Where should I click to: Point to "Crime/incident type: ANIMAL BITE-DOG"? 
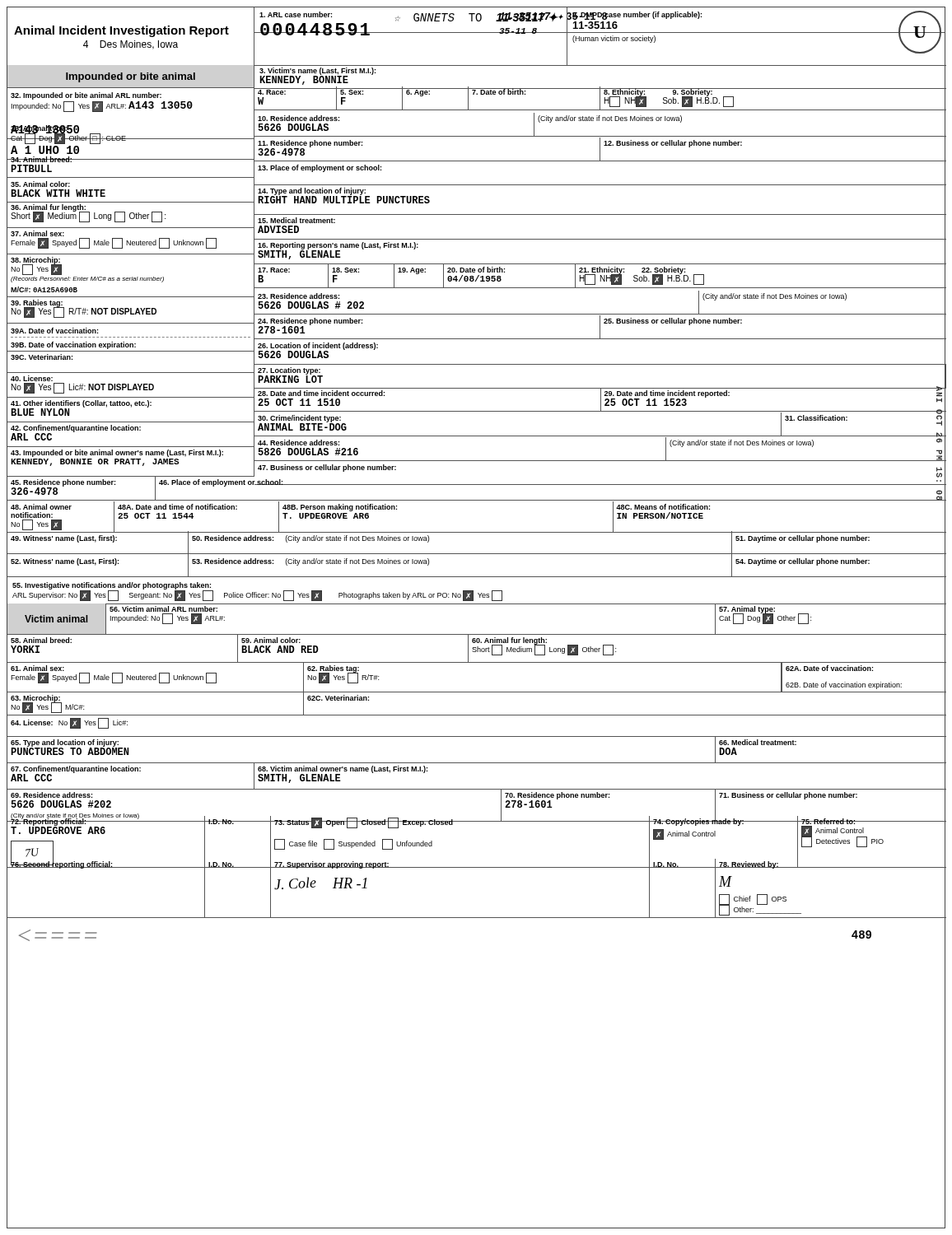[518, 424]
